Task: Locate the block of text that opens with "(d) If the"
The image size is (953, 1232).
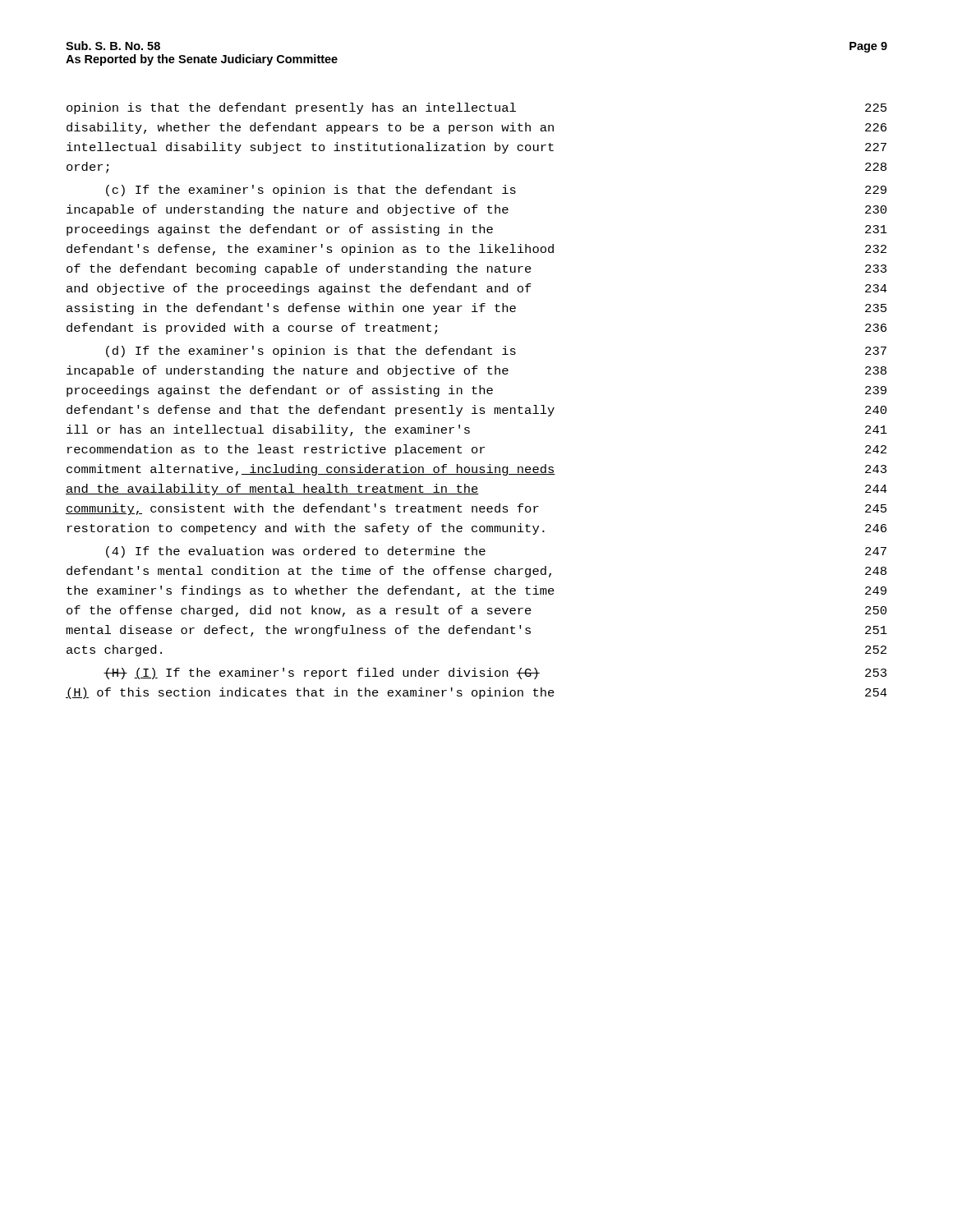Action: click(476, 441)
